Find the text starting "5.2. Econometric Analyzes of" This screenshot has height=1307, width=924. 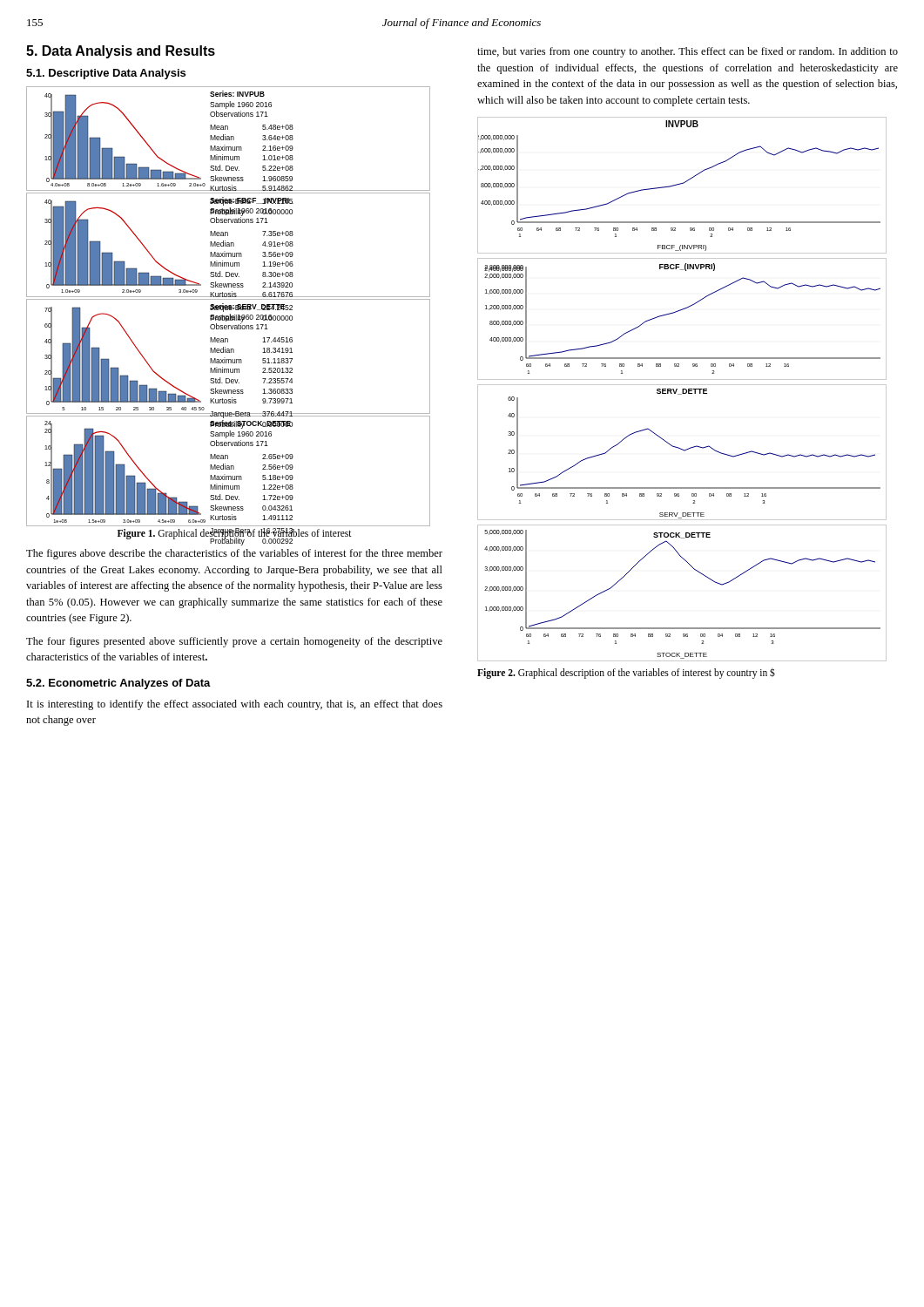[118, 684]
